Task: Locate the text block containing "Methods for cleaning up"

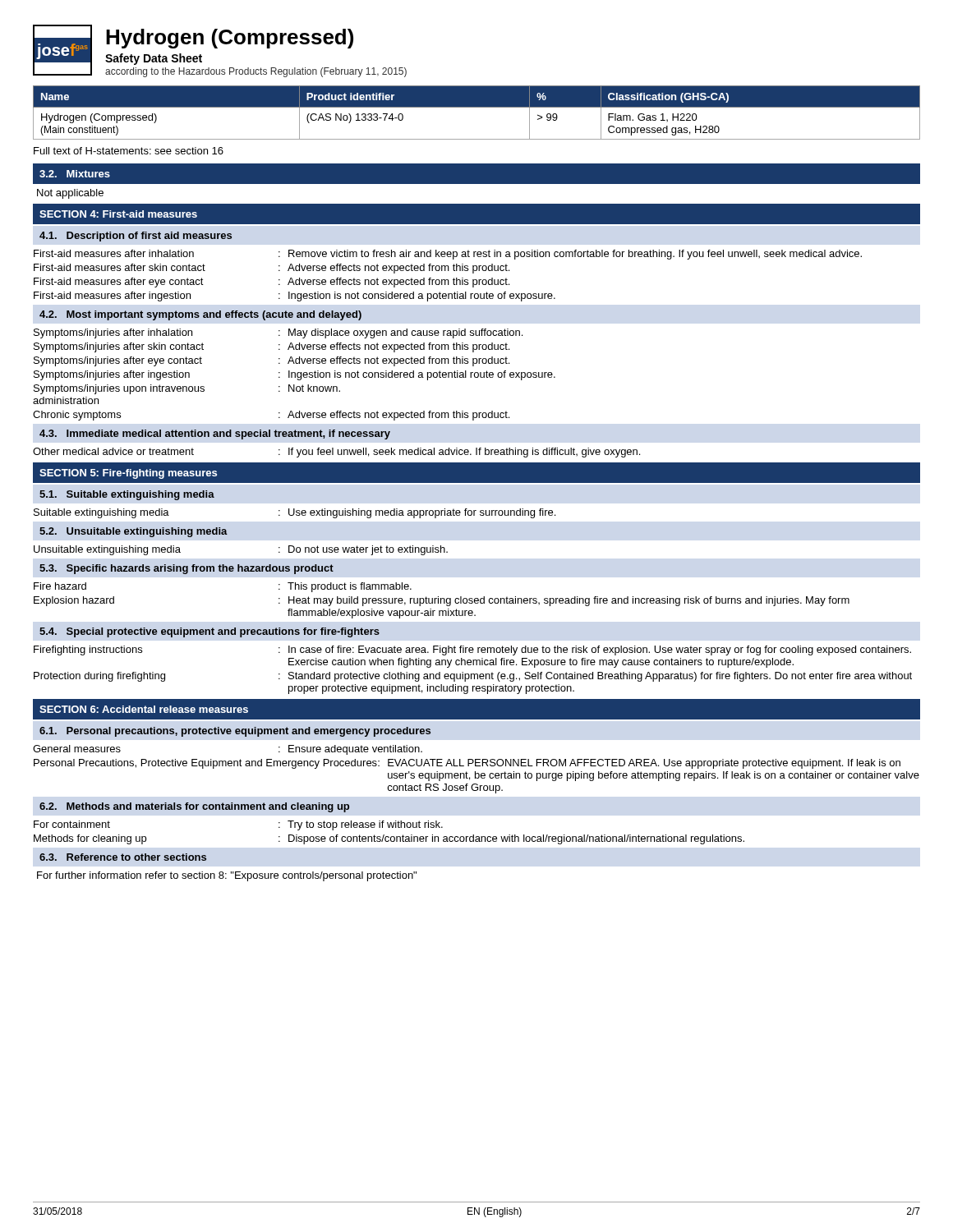Action: point(476,838)
